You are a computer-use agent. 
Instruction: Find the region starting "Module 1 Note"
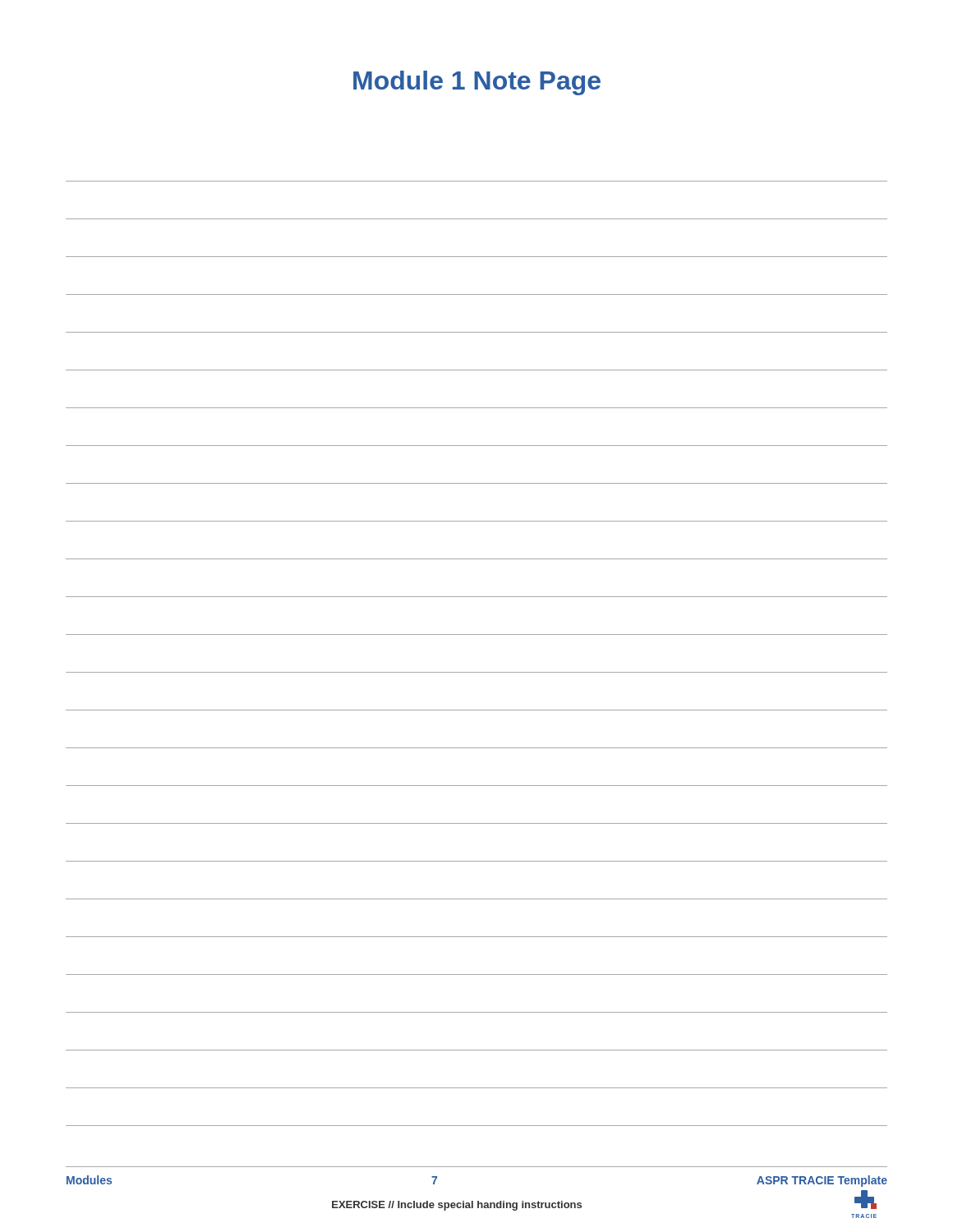[x=476, y=80]
